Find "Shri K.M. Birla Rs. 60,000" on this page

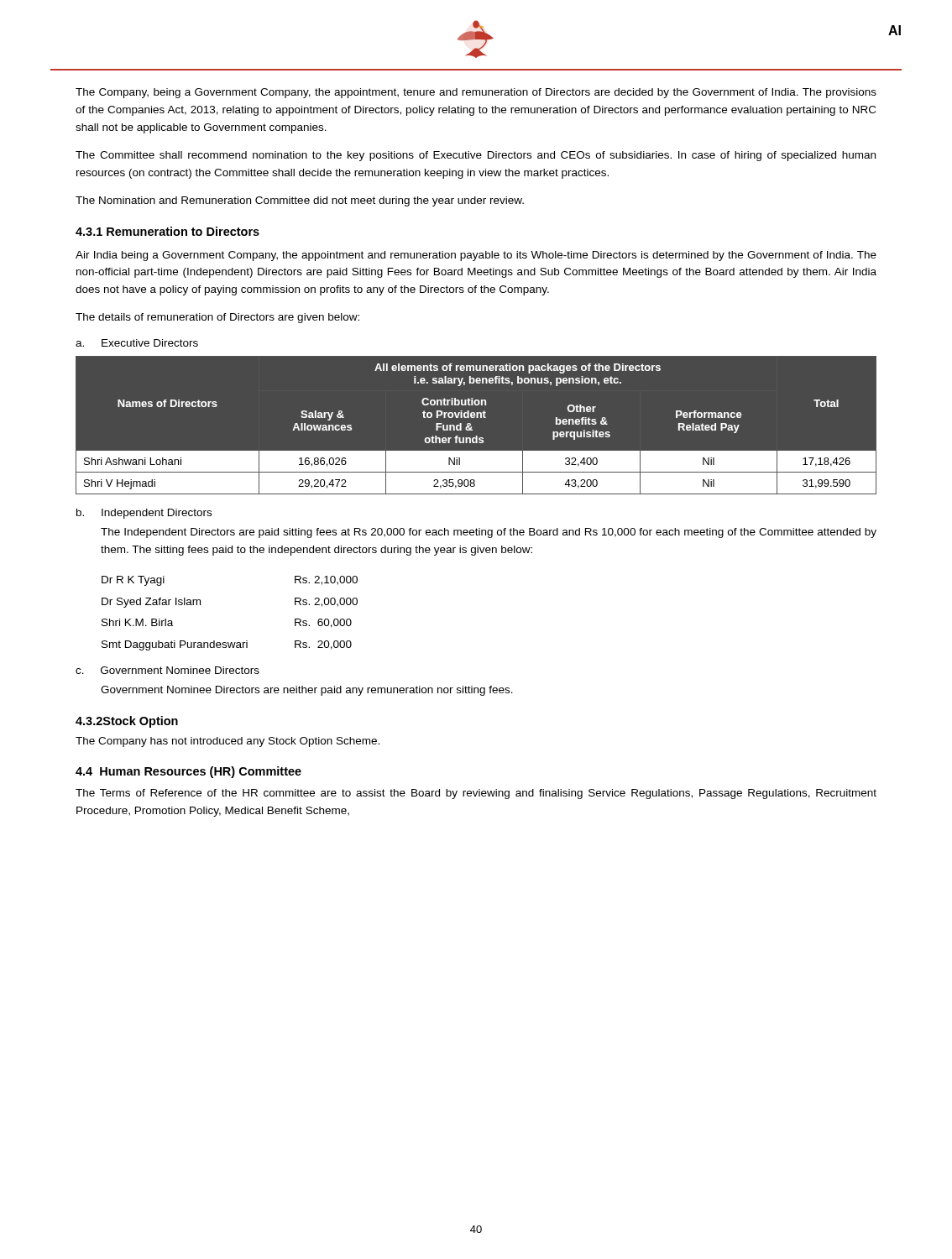(139, 623)
